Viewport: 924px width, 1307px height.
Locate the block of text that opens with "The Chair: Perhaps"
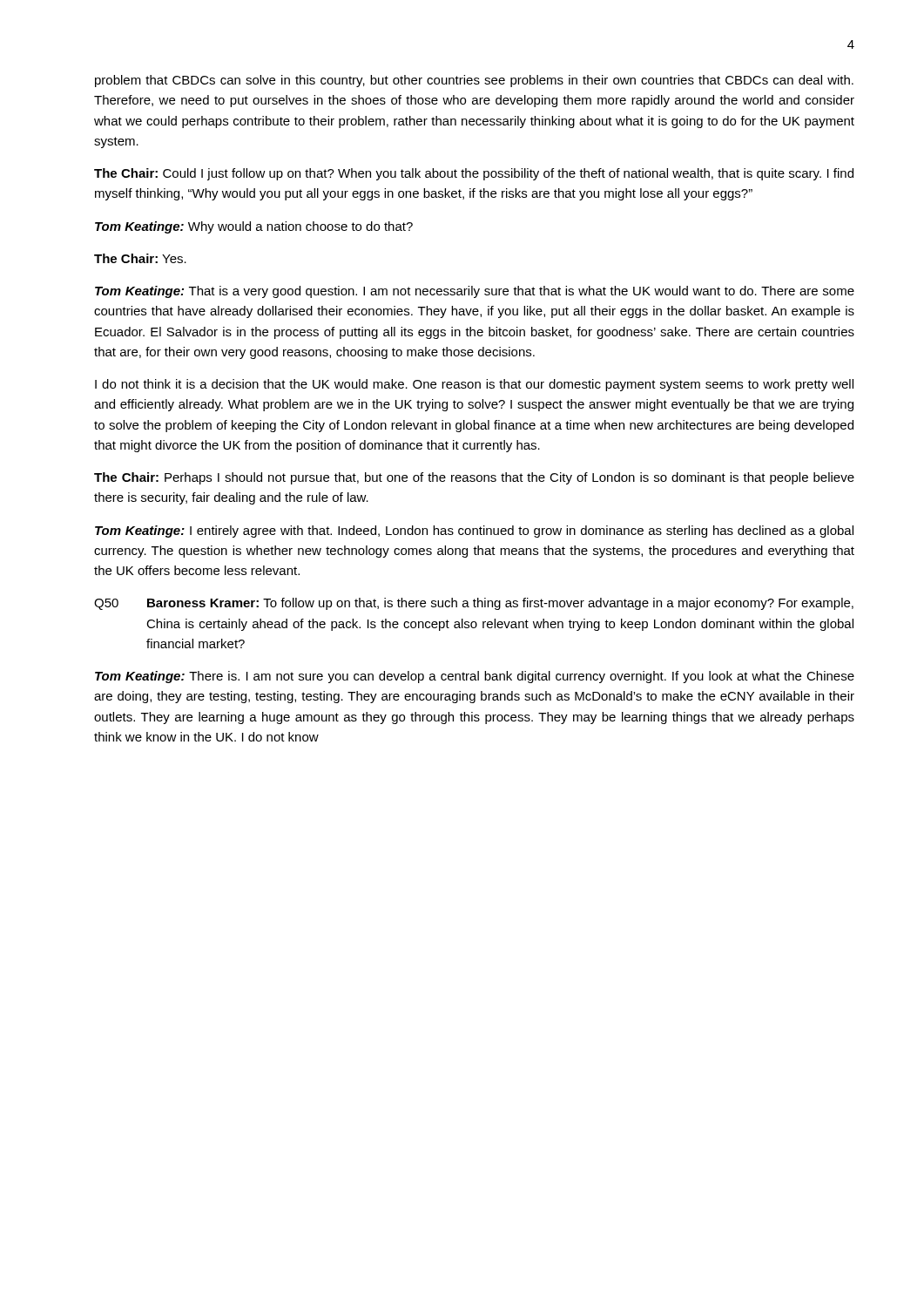coord(474,487)
